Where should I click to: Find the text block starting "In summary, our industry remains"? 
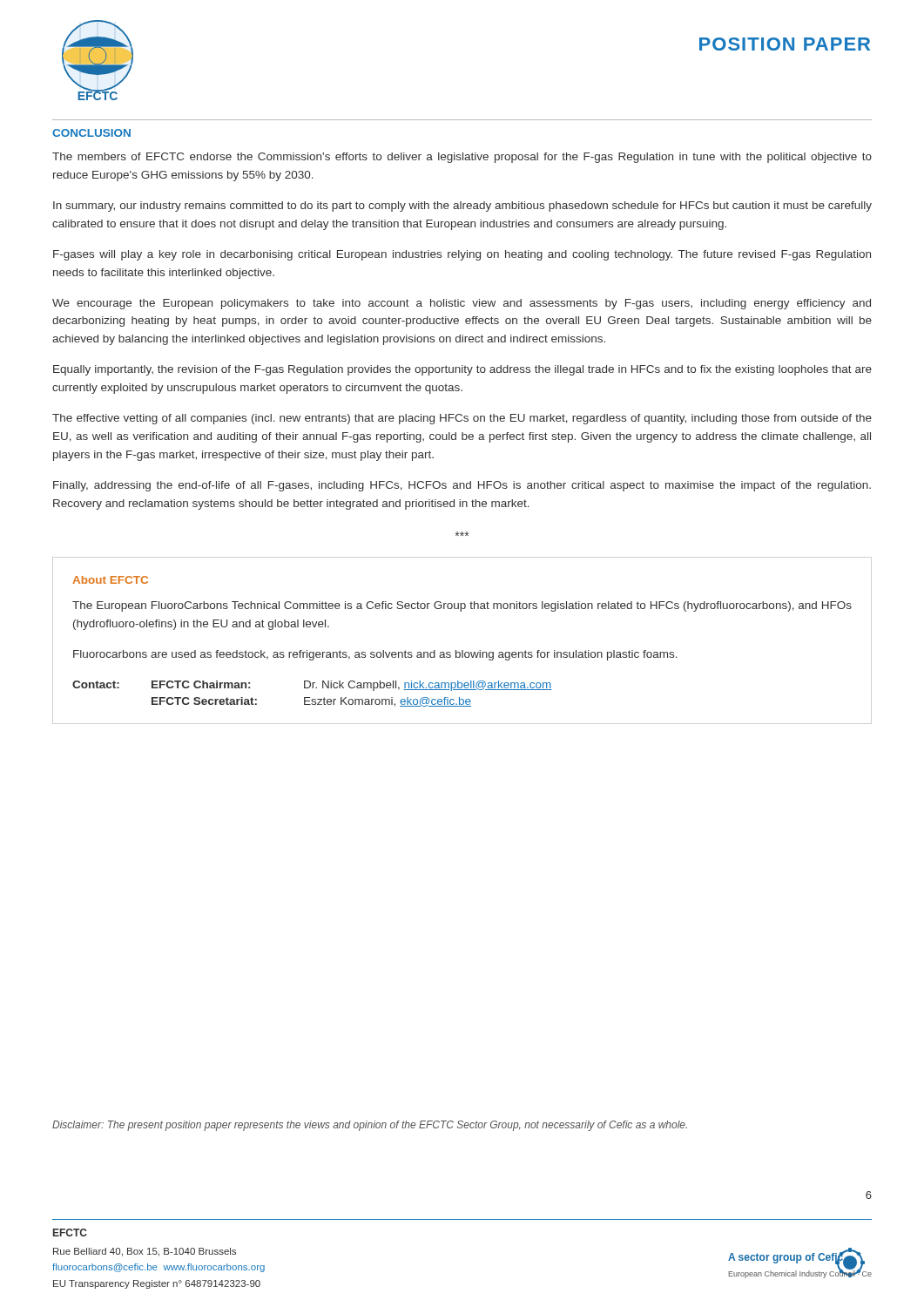[x=462, y=214]
